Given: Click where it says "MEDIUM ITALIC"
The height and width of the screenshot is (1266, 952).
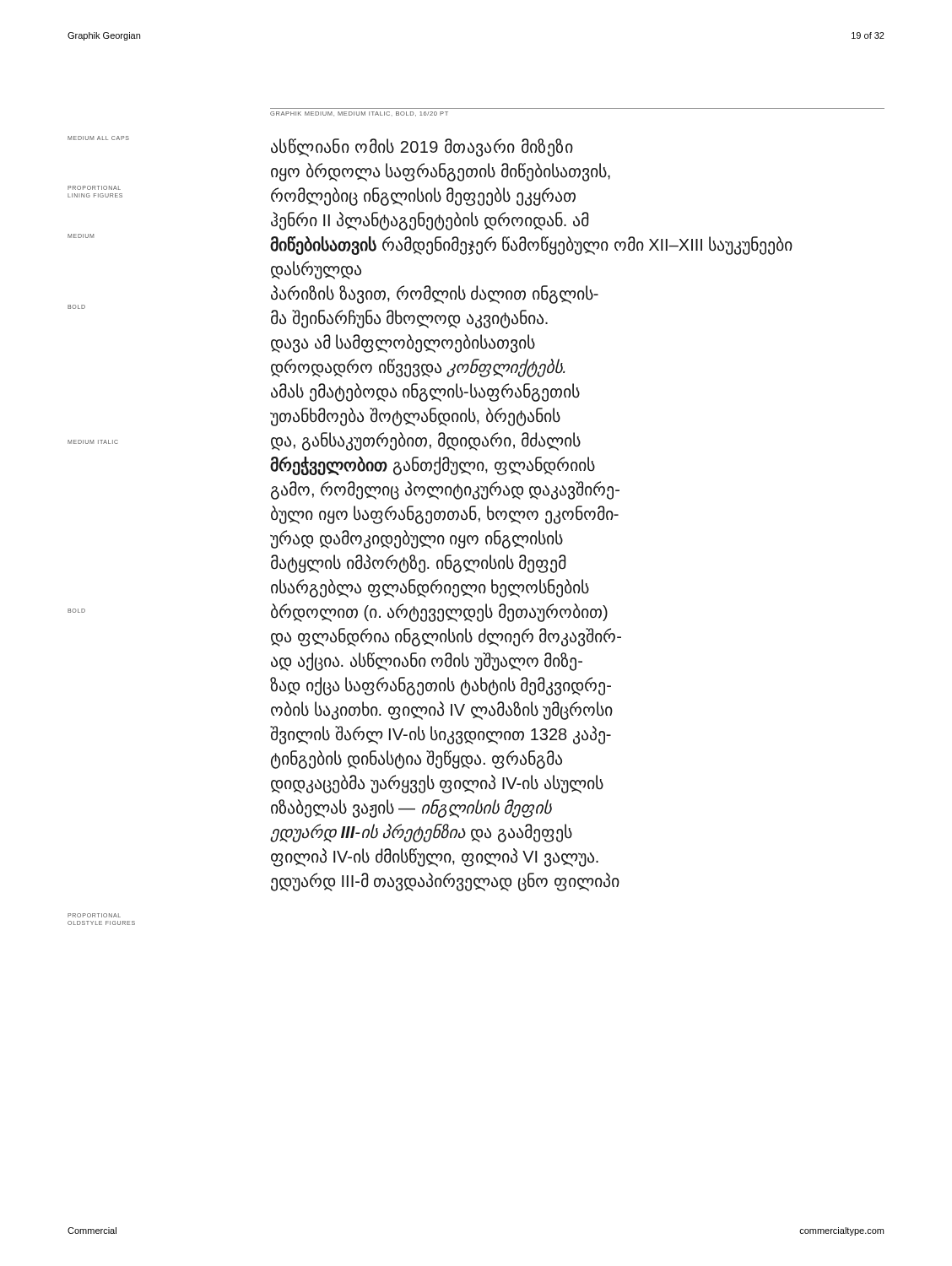Looking at the screenshot, I should 93,442.
